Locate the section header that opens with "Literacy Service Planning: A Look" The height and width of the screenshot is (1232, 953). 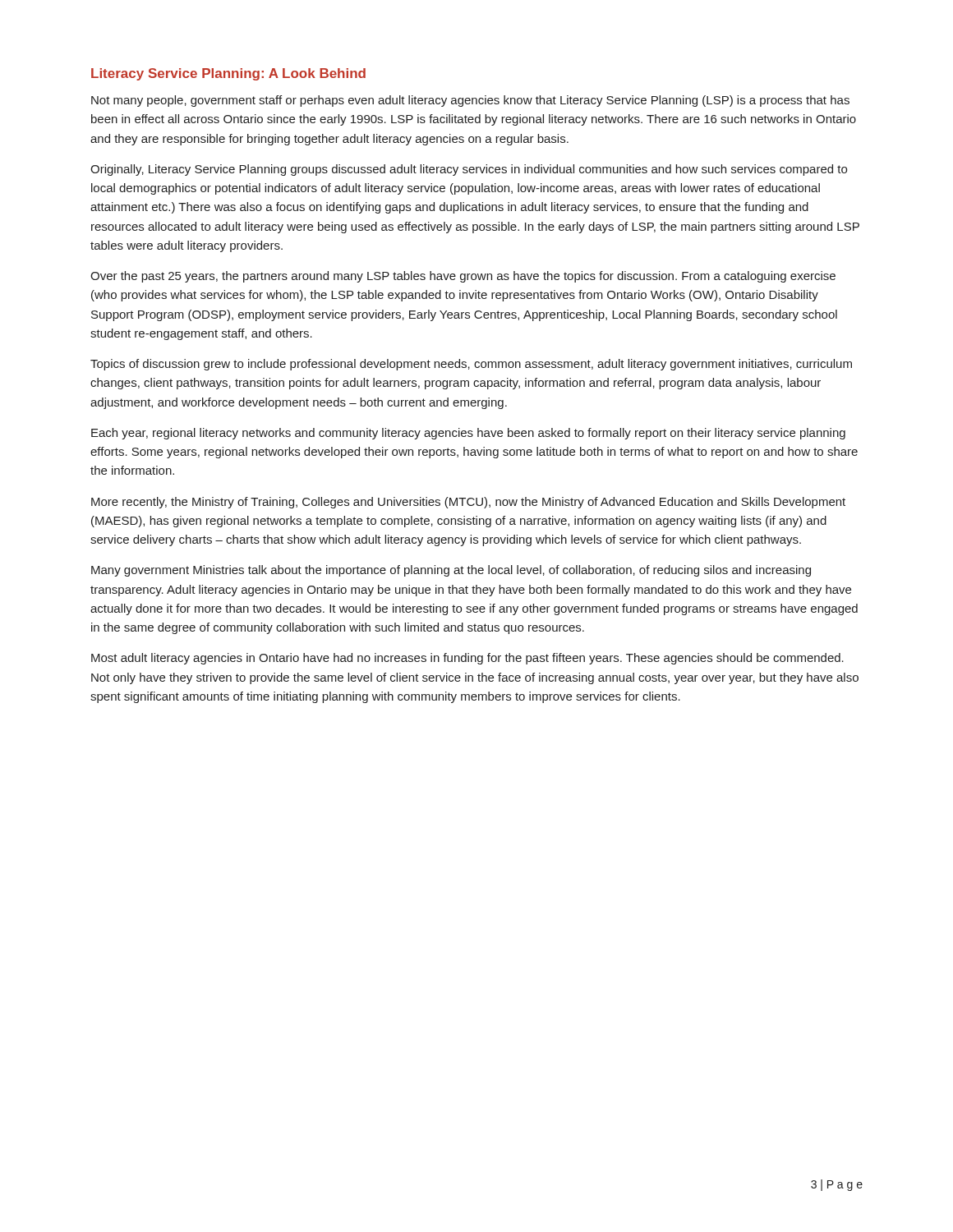click(228, 73)
